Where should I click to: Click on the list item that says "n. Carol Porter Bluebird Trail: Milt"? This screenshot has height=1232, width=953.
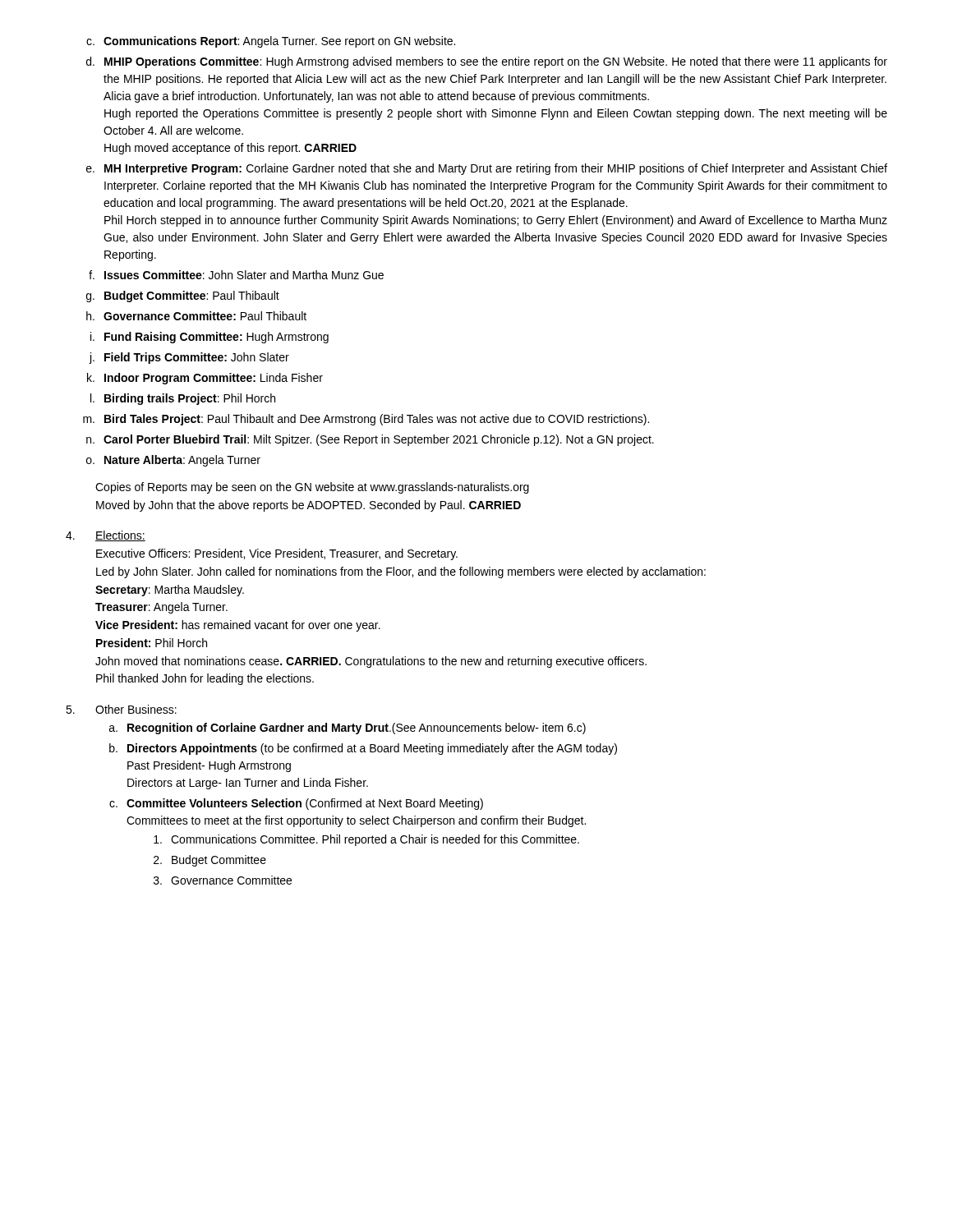(476, 440)
